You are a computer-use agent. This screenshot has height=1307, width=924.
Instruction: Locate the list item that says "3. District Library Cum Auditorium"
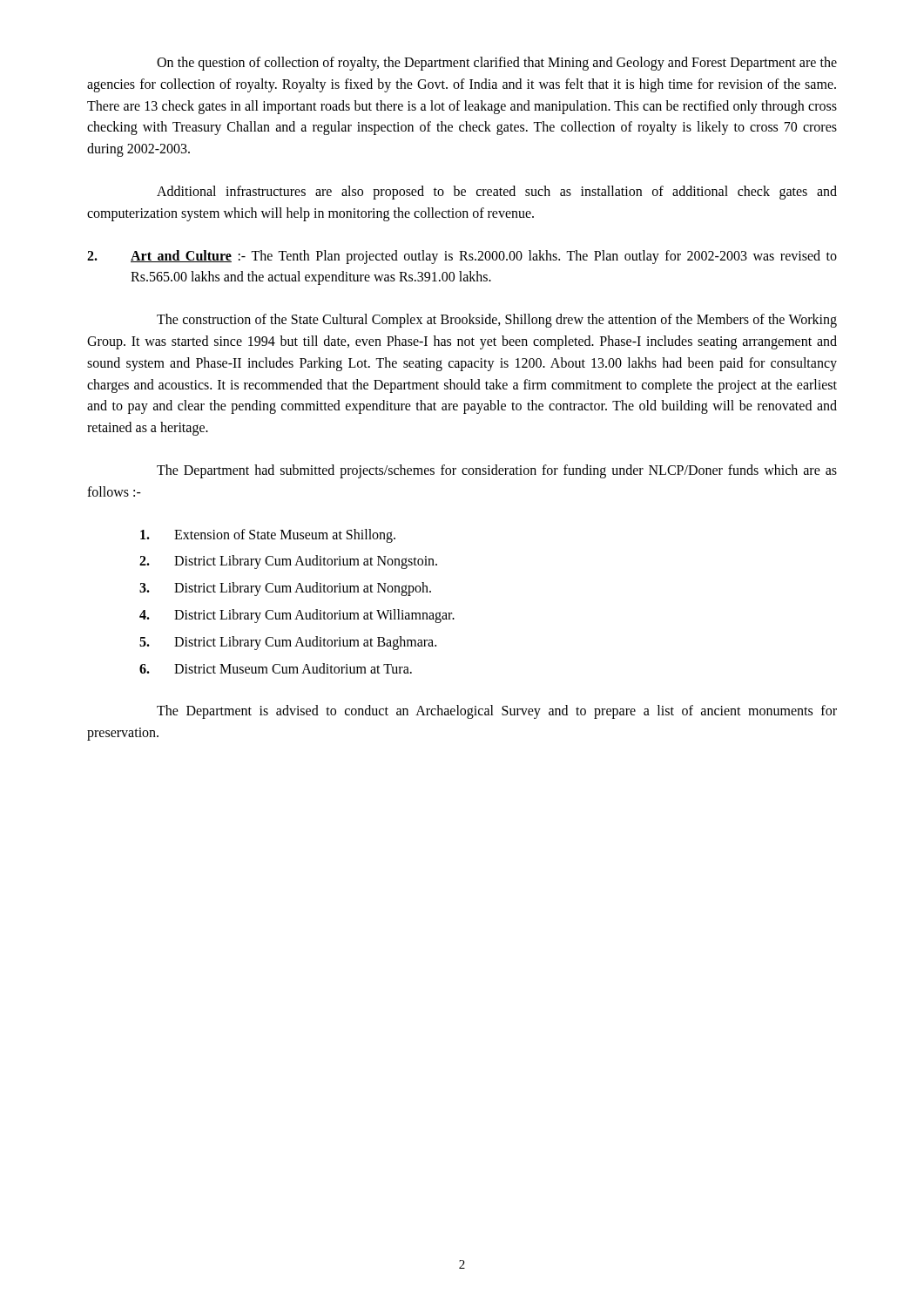pos(285,589)
